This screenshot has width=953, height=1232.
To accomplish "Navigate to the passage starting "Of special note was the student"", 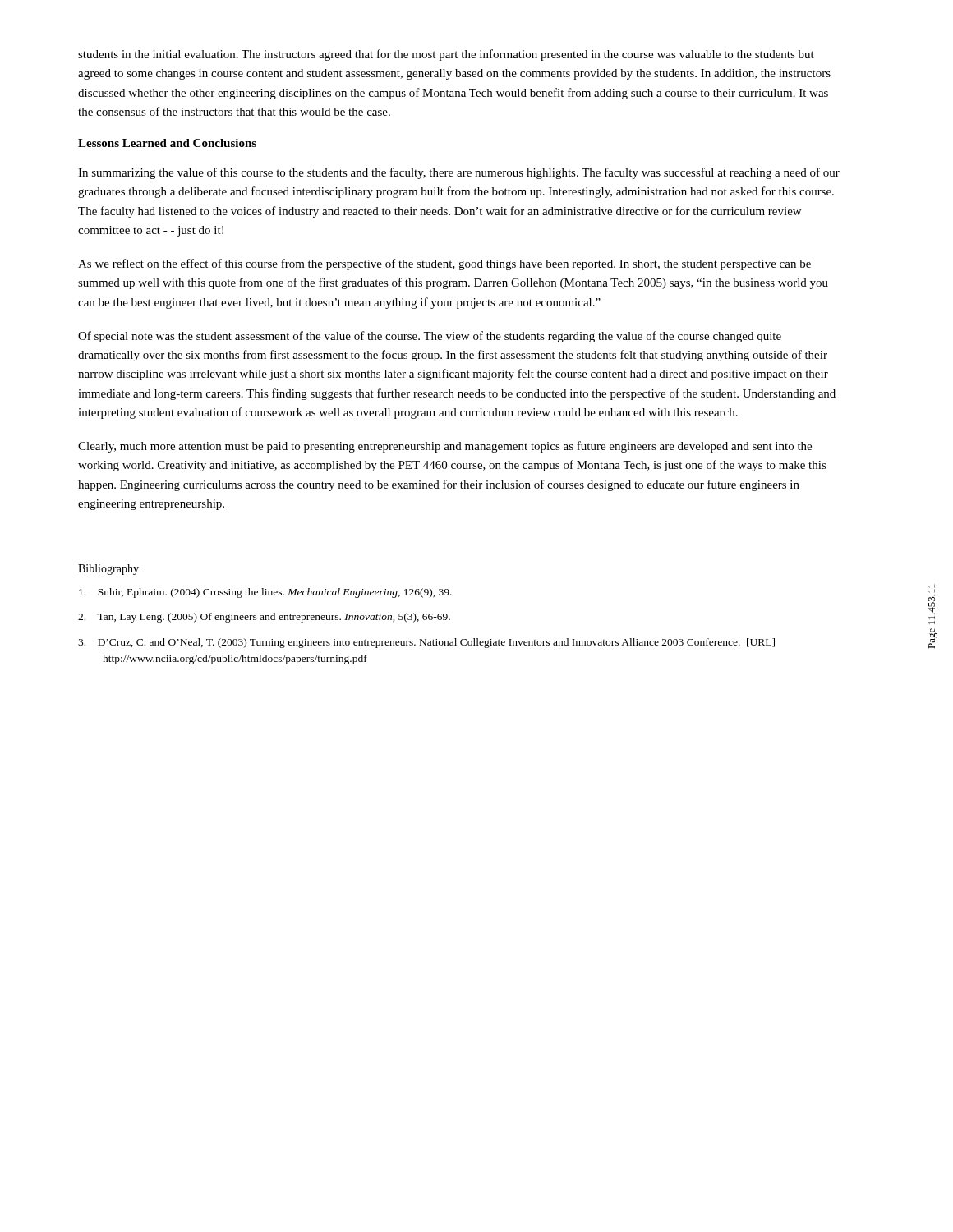I will click(x=457, y=374).
